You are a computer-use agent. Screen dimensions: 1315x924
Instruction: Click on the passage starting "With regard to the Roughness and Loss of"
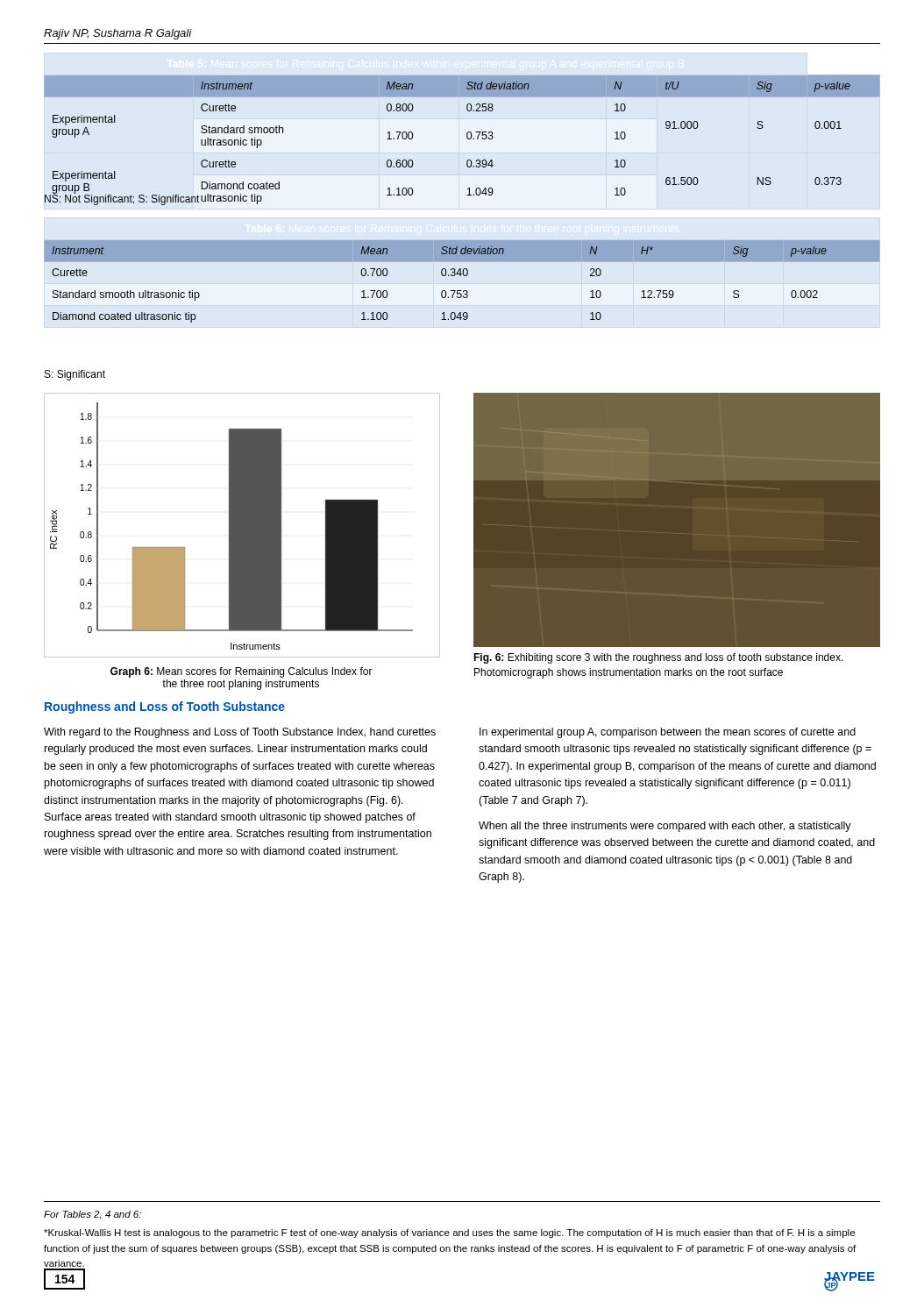click(x=240, y=791)
